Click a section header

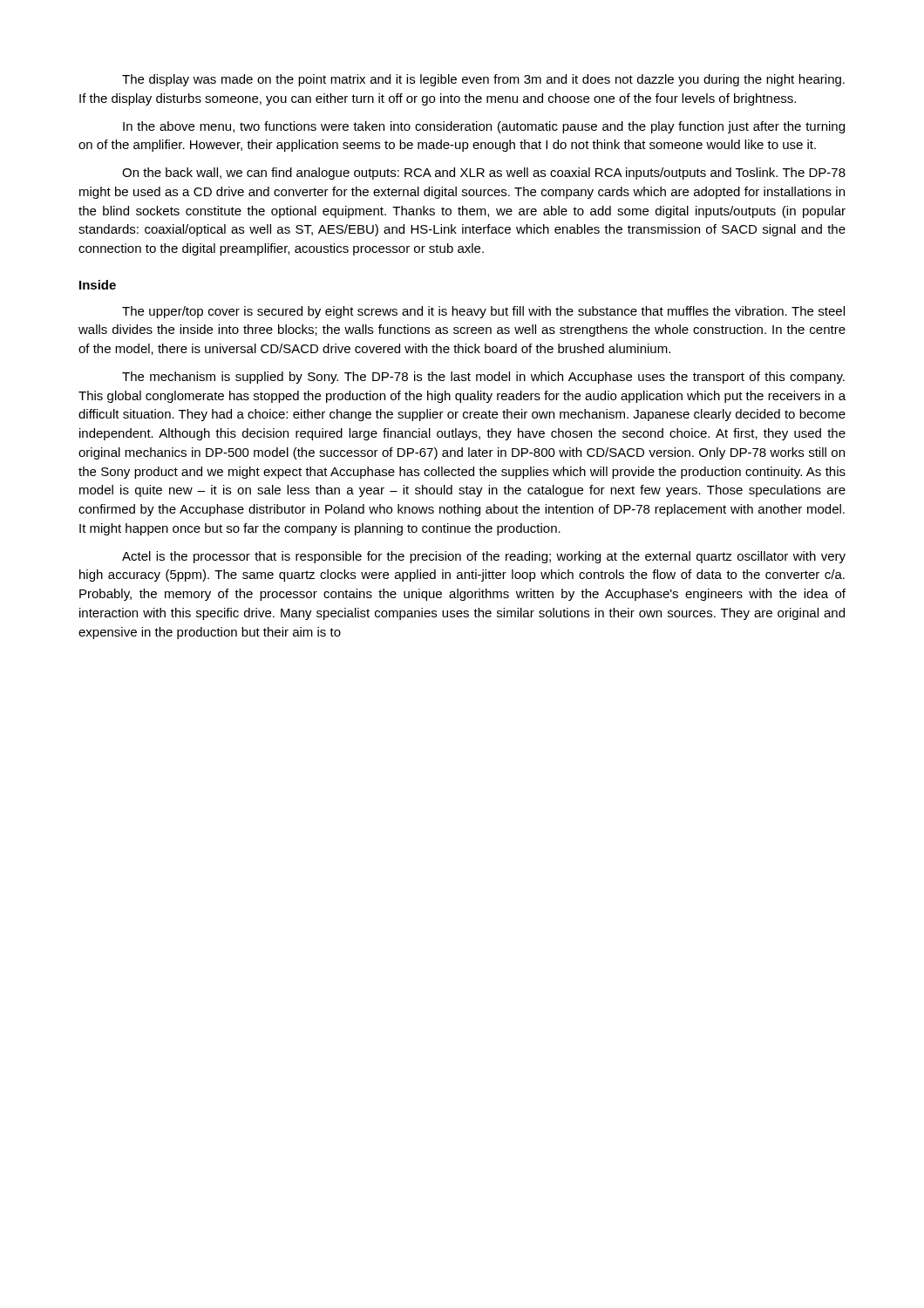point(97,284)
